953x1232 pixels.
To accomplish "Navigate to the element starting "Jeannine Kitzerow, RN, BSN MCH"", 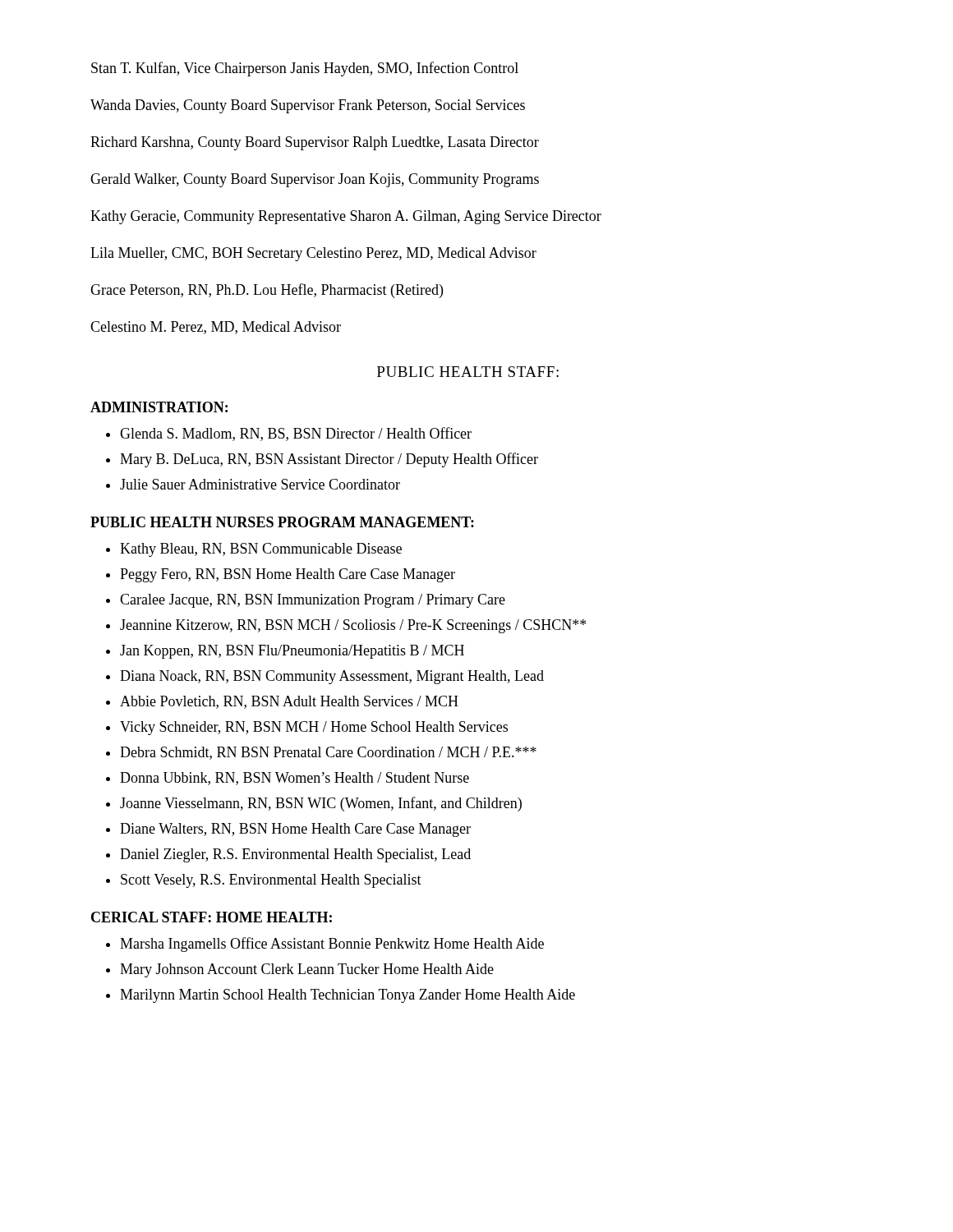I will pyautogui.click(x=353, y=625).
